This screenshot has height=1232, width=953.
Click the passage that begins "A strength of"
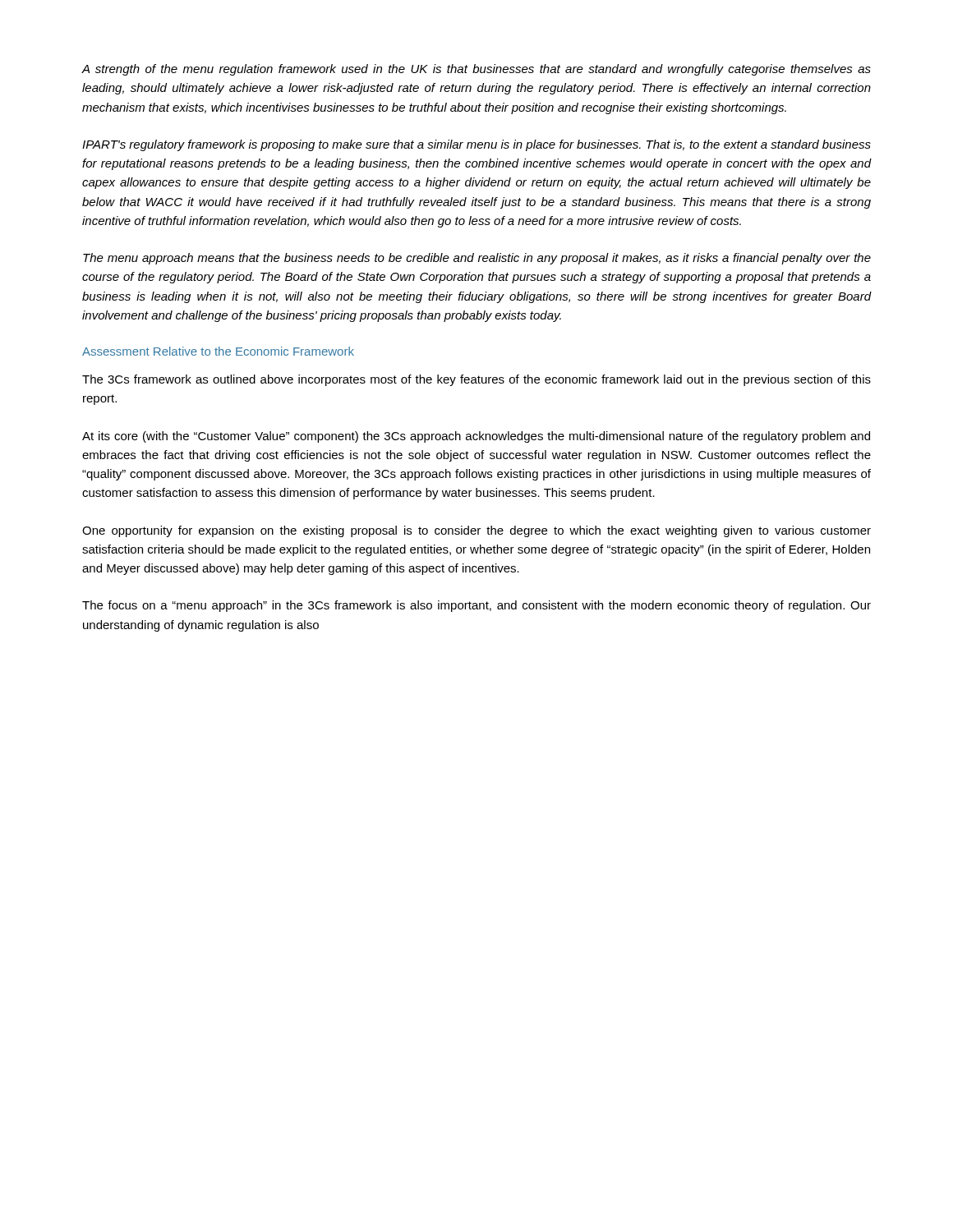click(x=476, y=88)
